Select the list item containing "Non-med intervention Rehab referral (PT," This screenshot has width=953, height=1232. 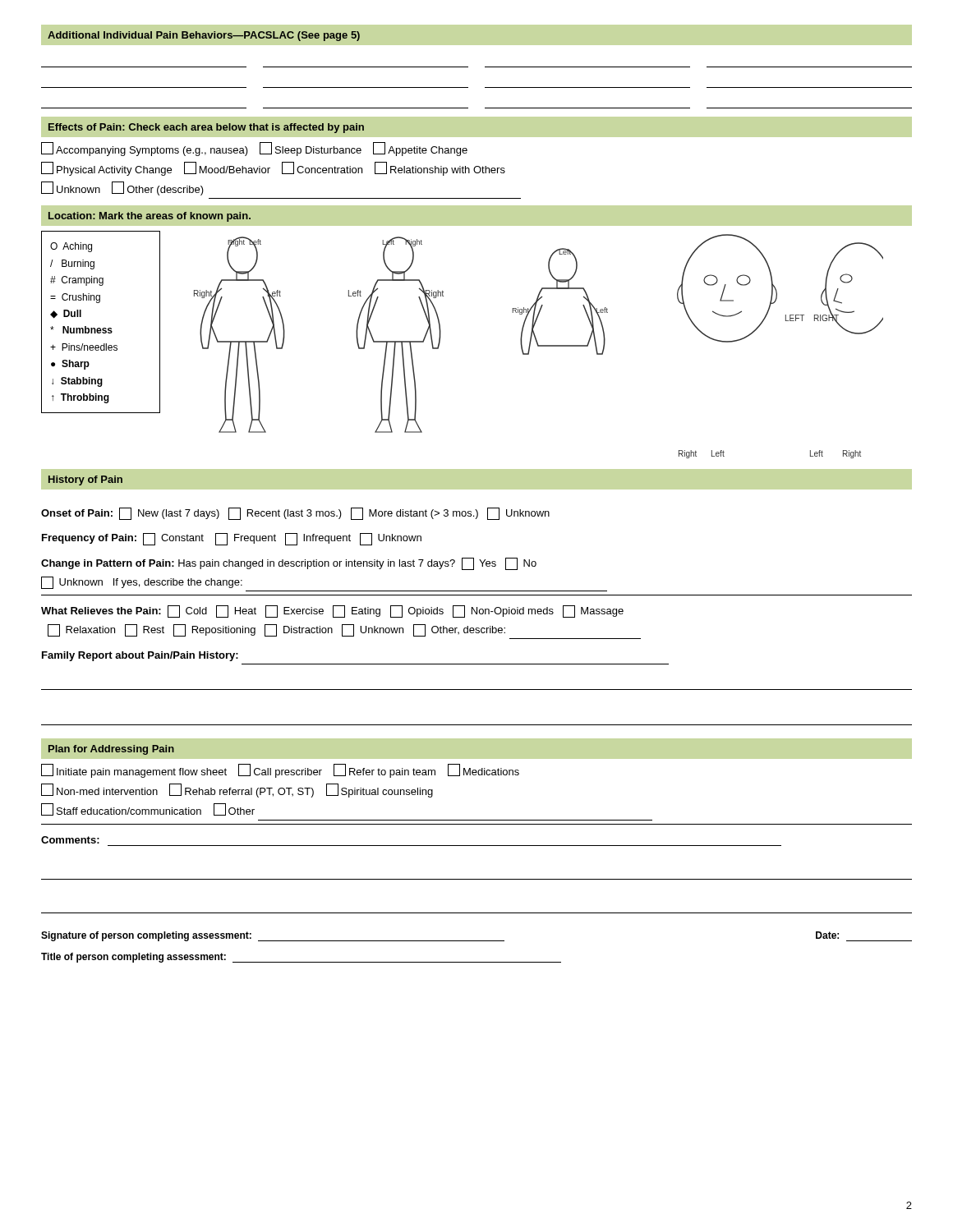237,792
